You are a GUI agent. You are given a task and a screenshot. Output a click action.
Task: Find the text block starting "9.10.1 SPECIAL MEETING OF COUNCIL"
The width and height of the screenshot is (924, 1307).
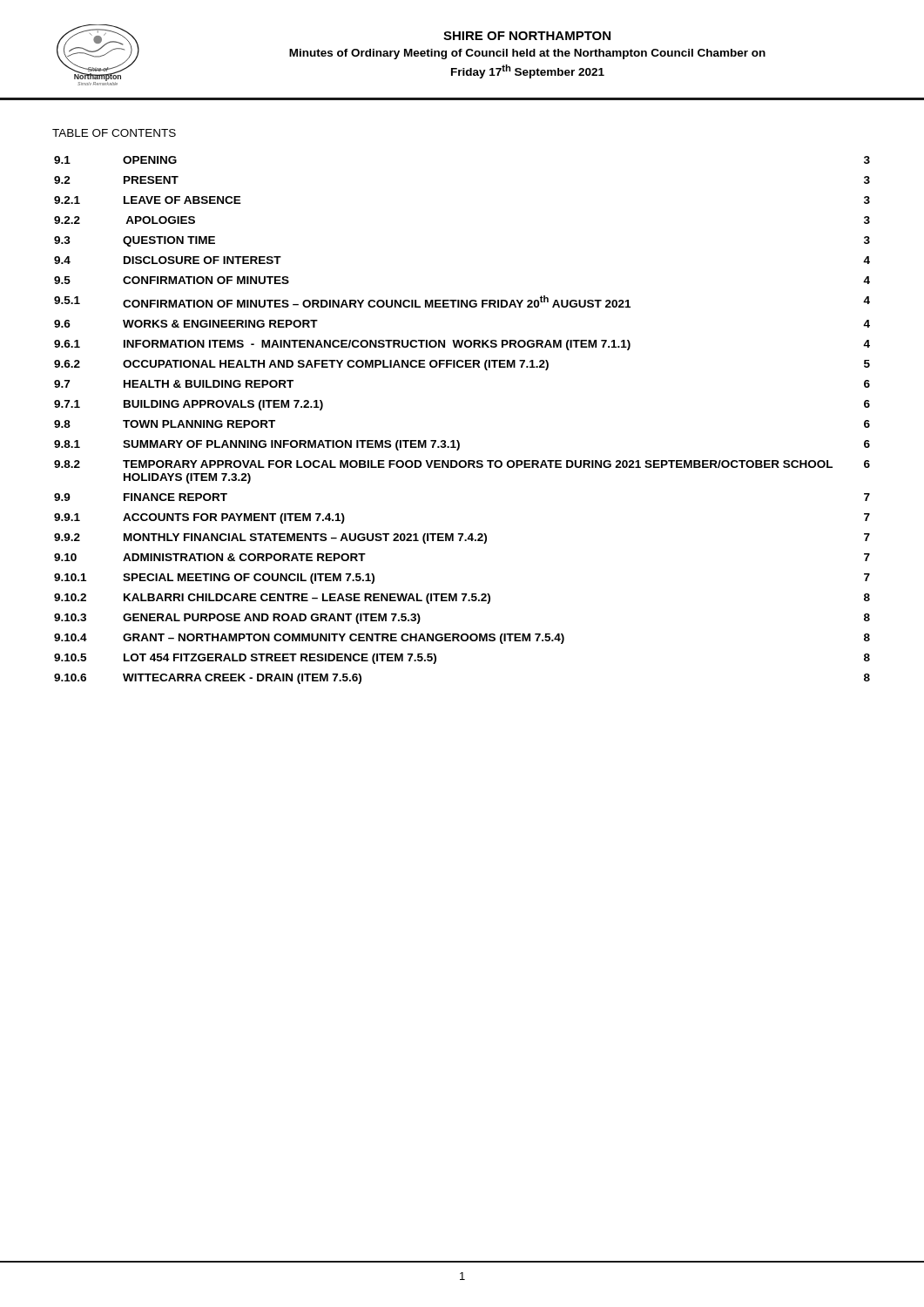(71, 578)
